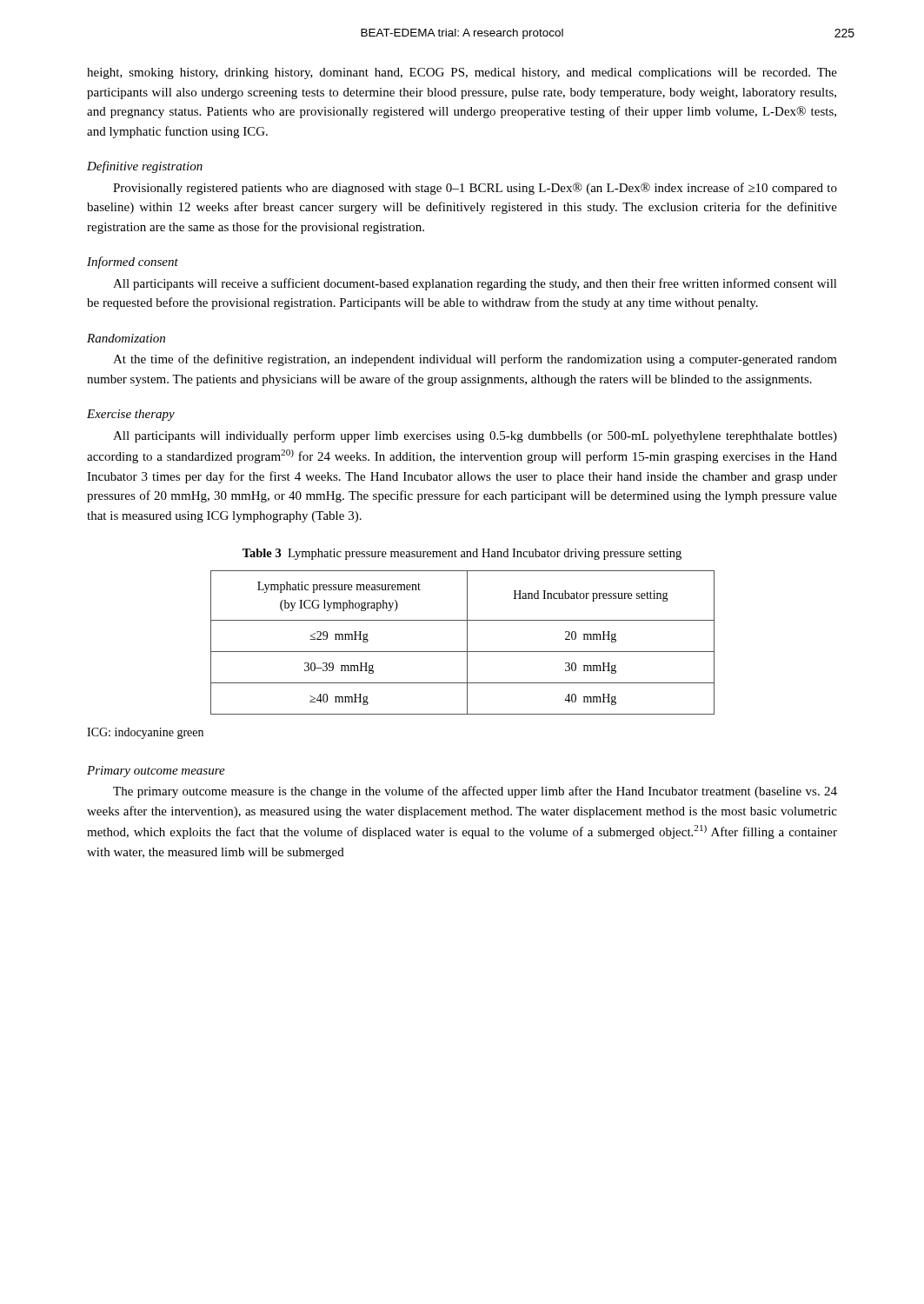
Task: Select the element starting "At the time of the"
Action: coord(462,369)
